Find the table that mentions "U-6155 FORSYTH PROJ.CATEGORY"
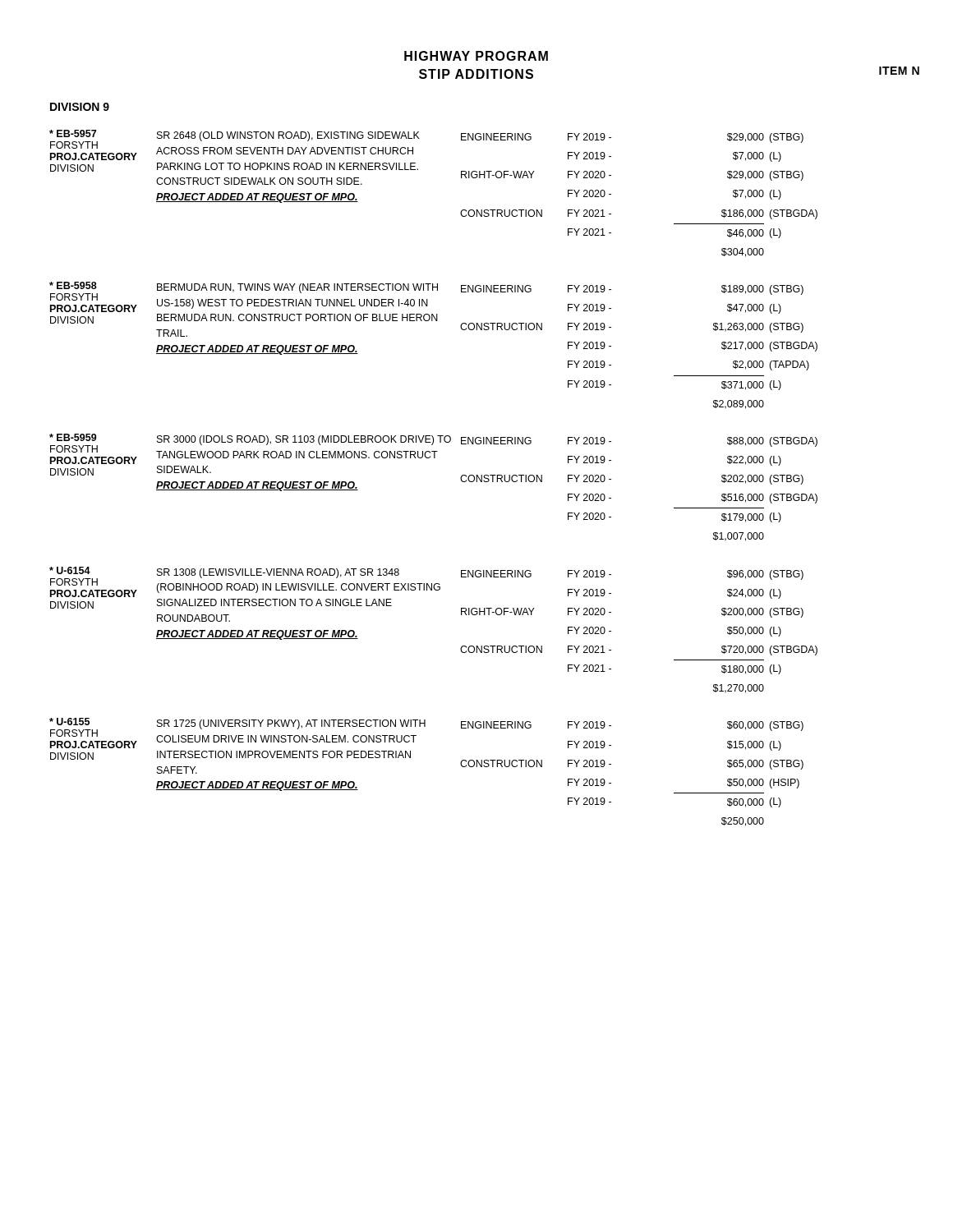 (x=485, y=774)
